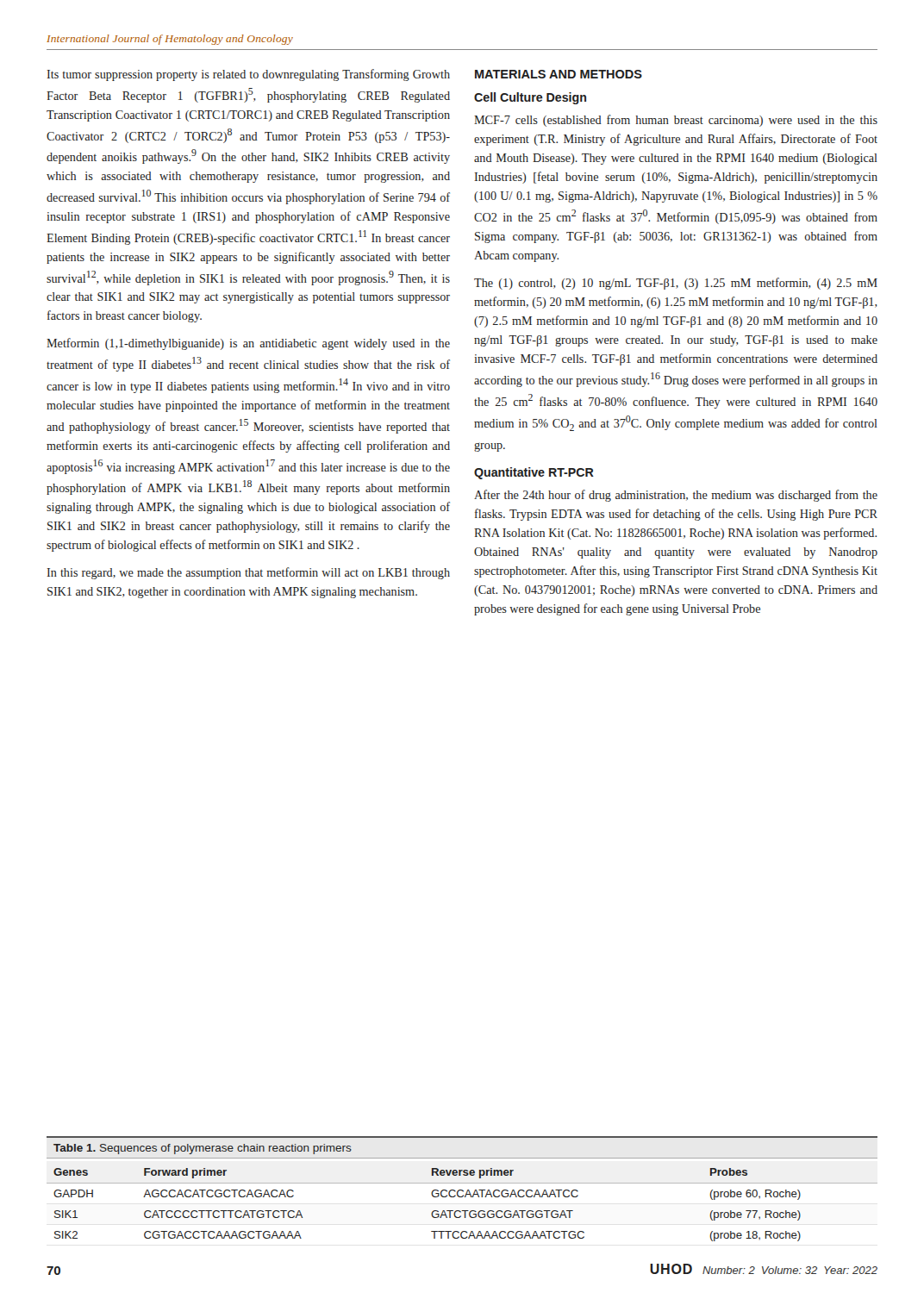This screenshot has width=924, height=1293.
Task: Select the section header that says "Cell Culture Design"
Action: click(530, 98)
